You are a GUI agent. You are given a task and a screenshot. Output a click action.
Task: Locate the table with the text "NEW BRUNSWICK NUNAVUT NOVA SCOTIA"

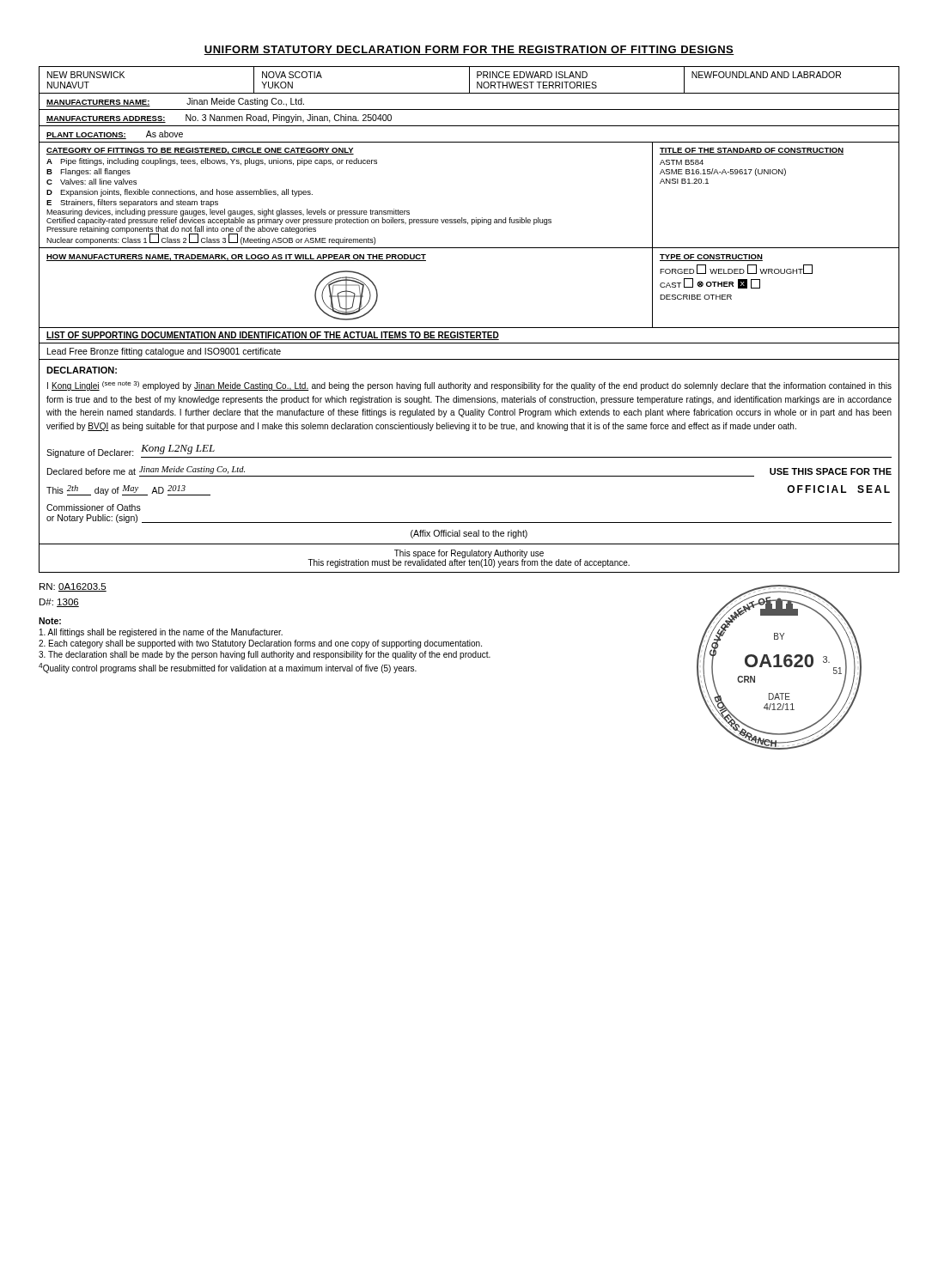coord(469,79)
